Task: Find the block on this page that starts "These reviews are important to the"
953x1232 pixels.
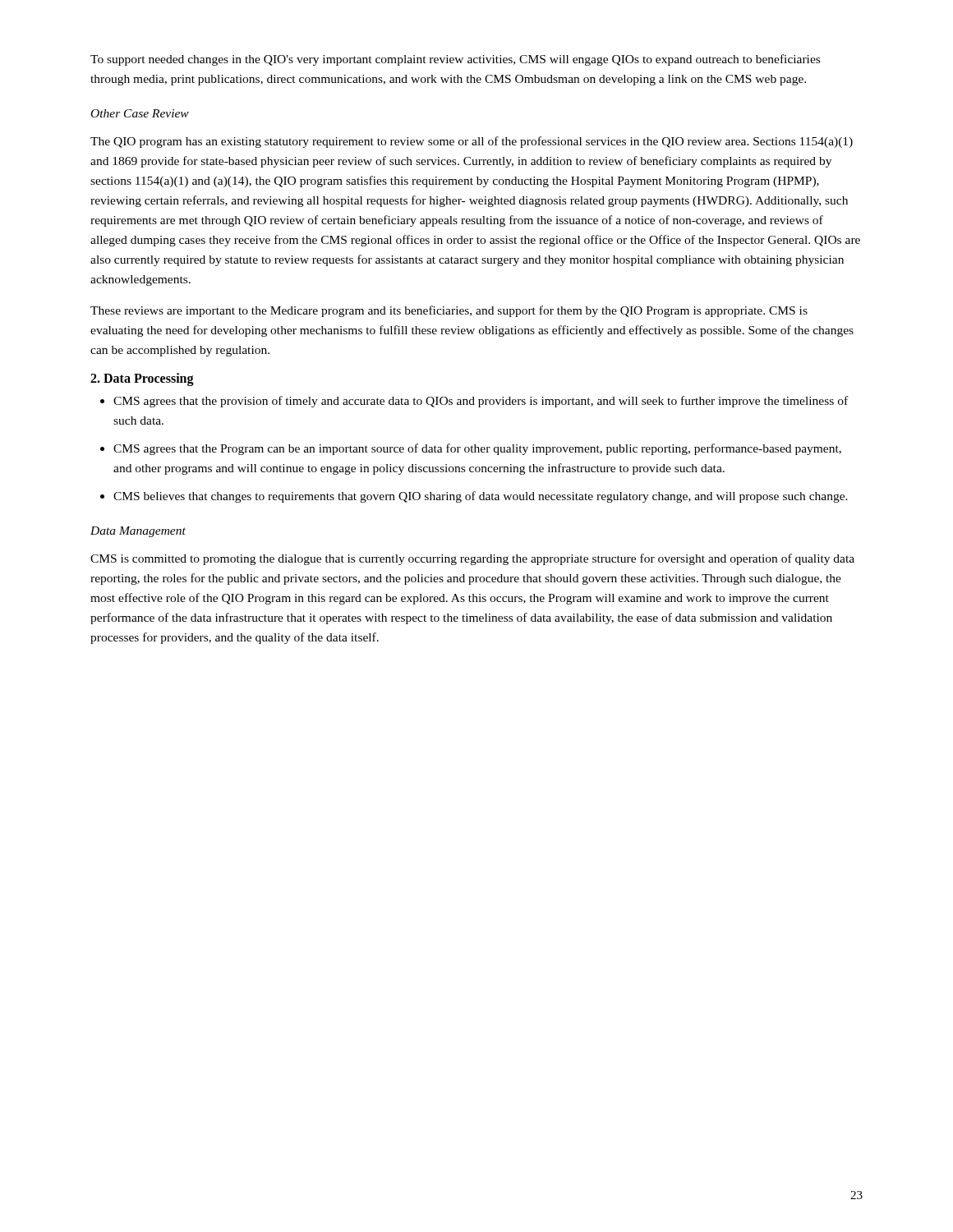Action: [476, 330]
